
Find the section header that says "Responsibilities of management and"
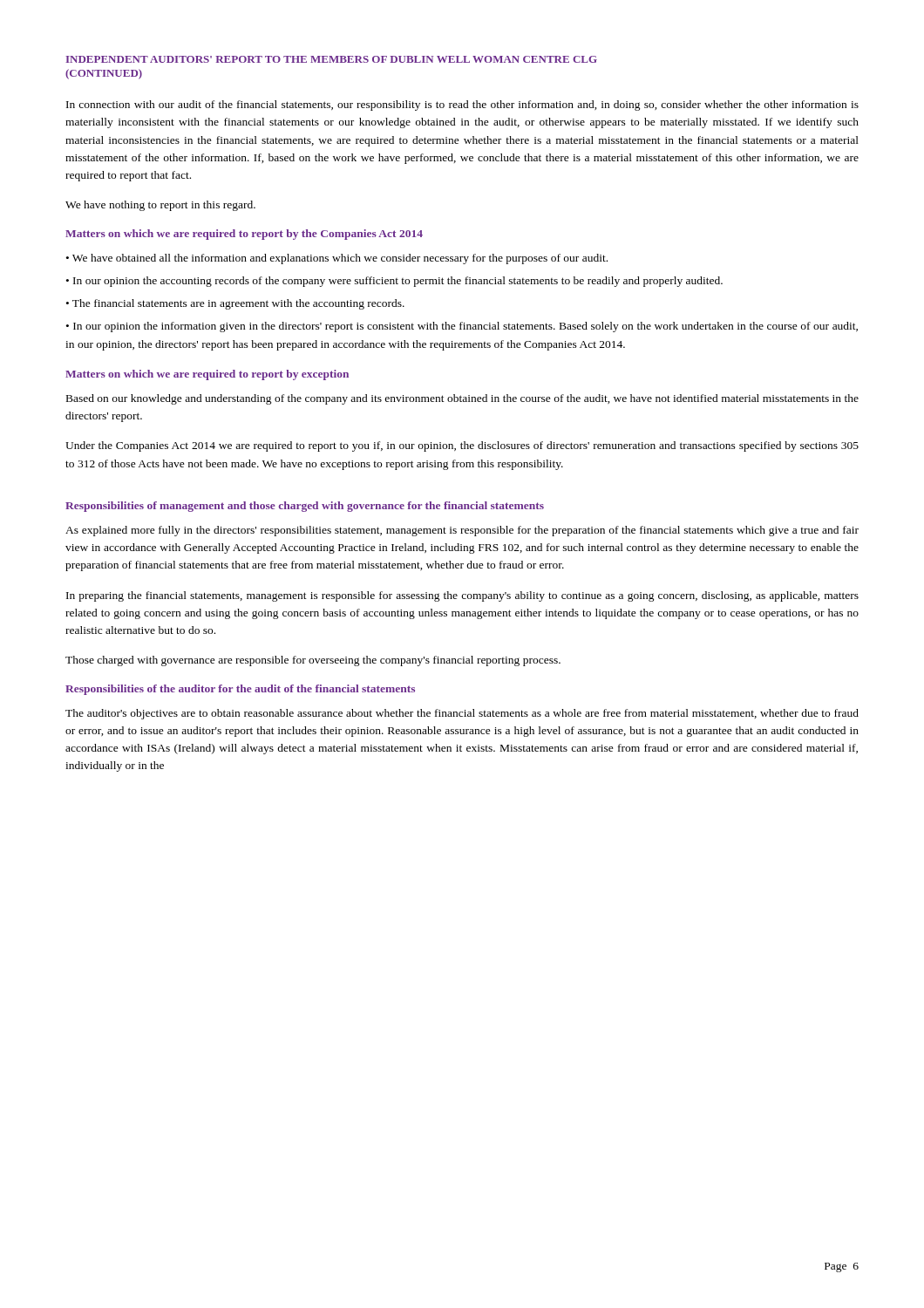[x=305, y=505]
